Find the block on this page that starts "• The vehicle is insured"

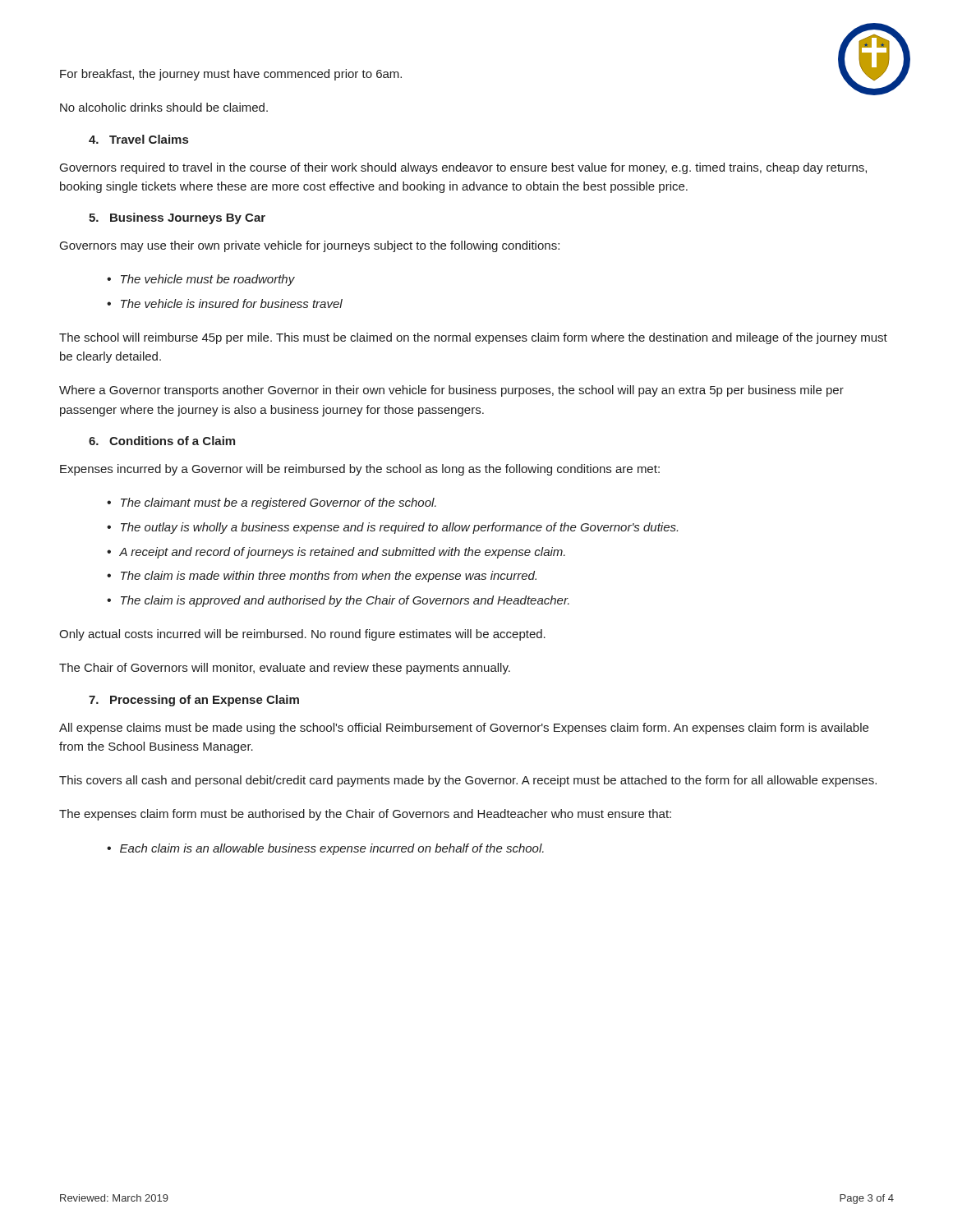[x=225, y=304]
